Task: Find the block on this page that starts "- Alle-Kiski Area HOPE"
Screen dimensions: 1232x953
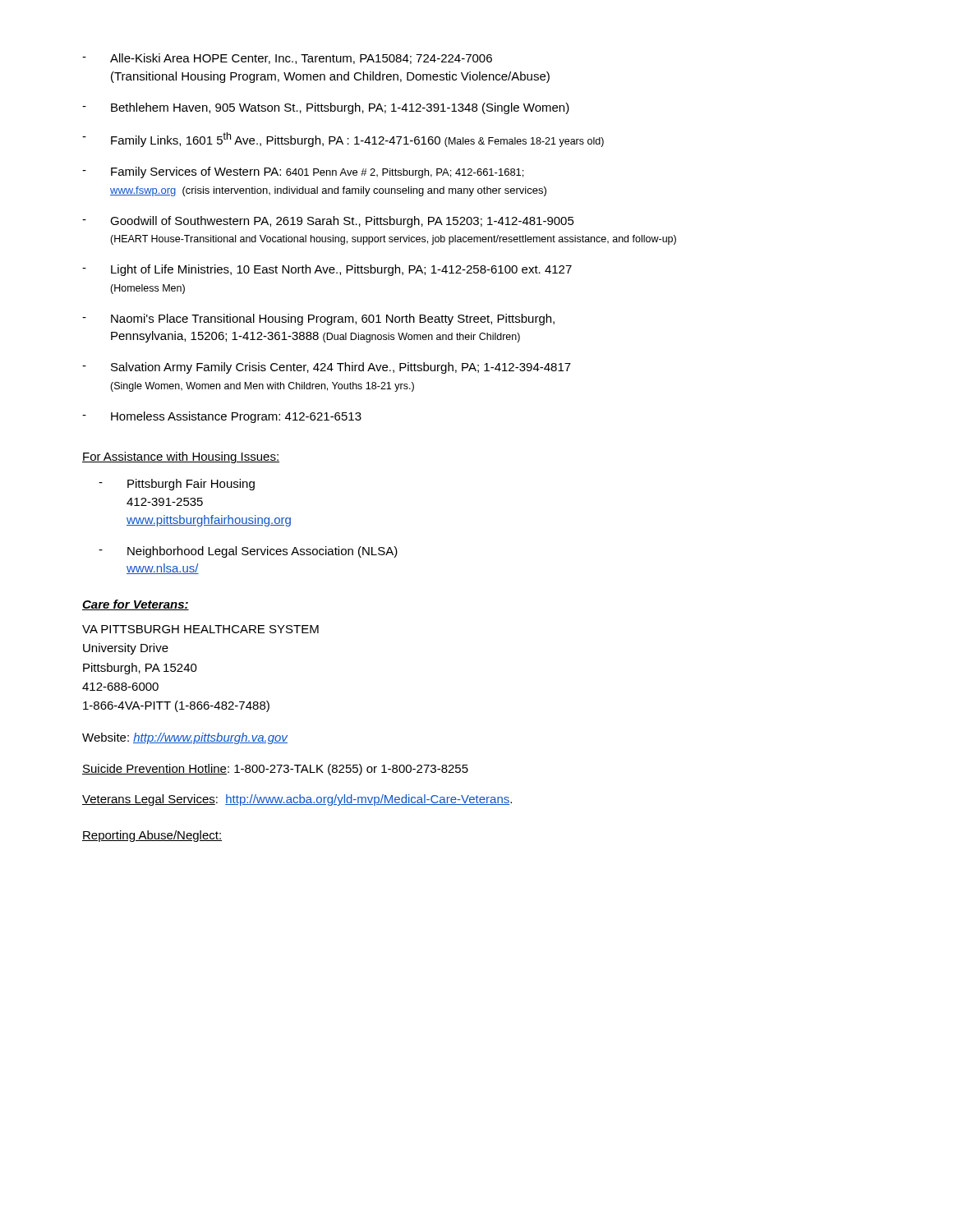Action: [476, 67]
